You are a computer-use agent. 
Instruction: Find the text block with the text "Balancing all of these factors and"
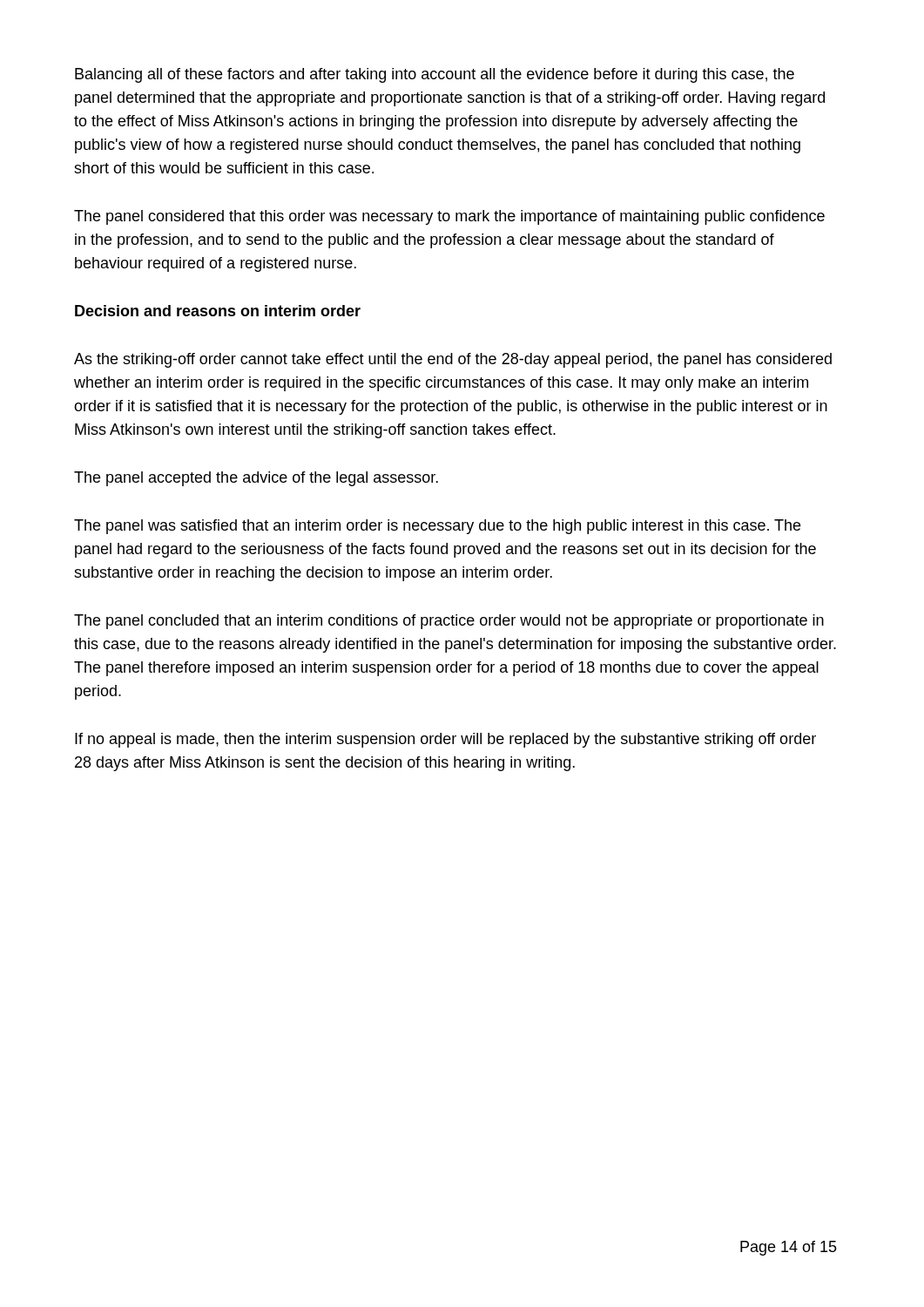click(x=450, y=121)
